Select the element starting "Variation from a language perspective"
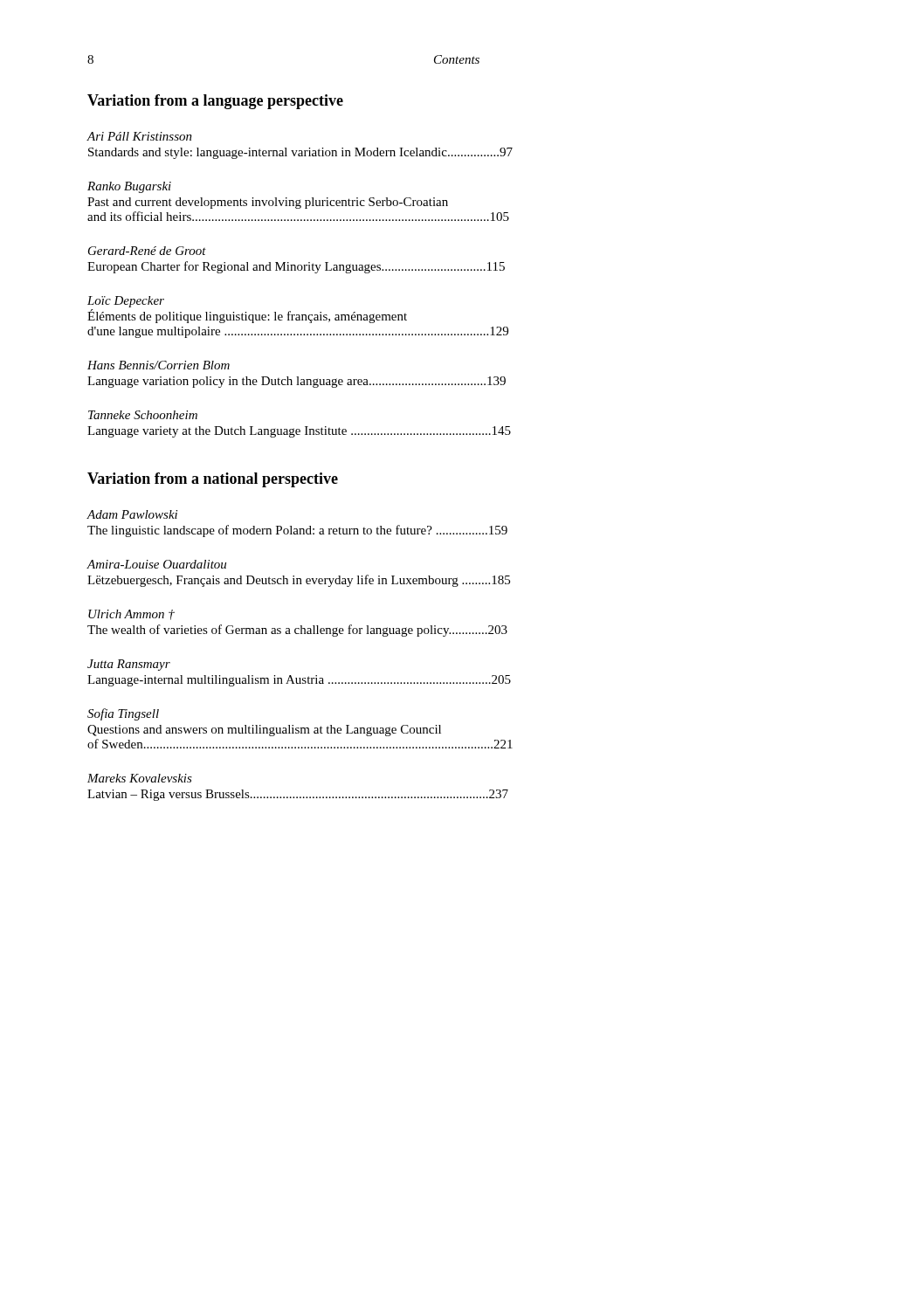Image resolution: width=924 pixels, height=1310 pixels. [215, 100]
